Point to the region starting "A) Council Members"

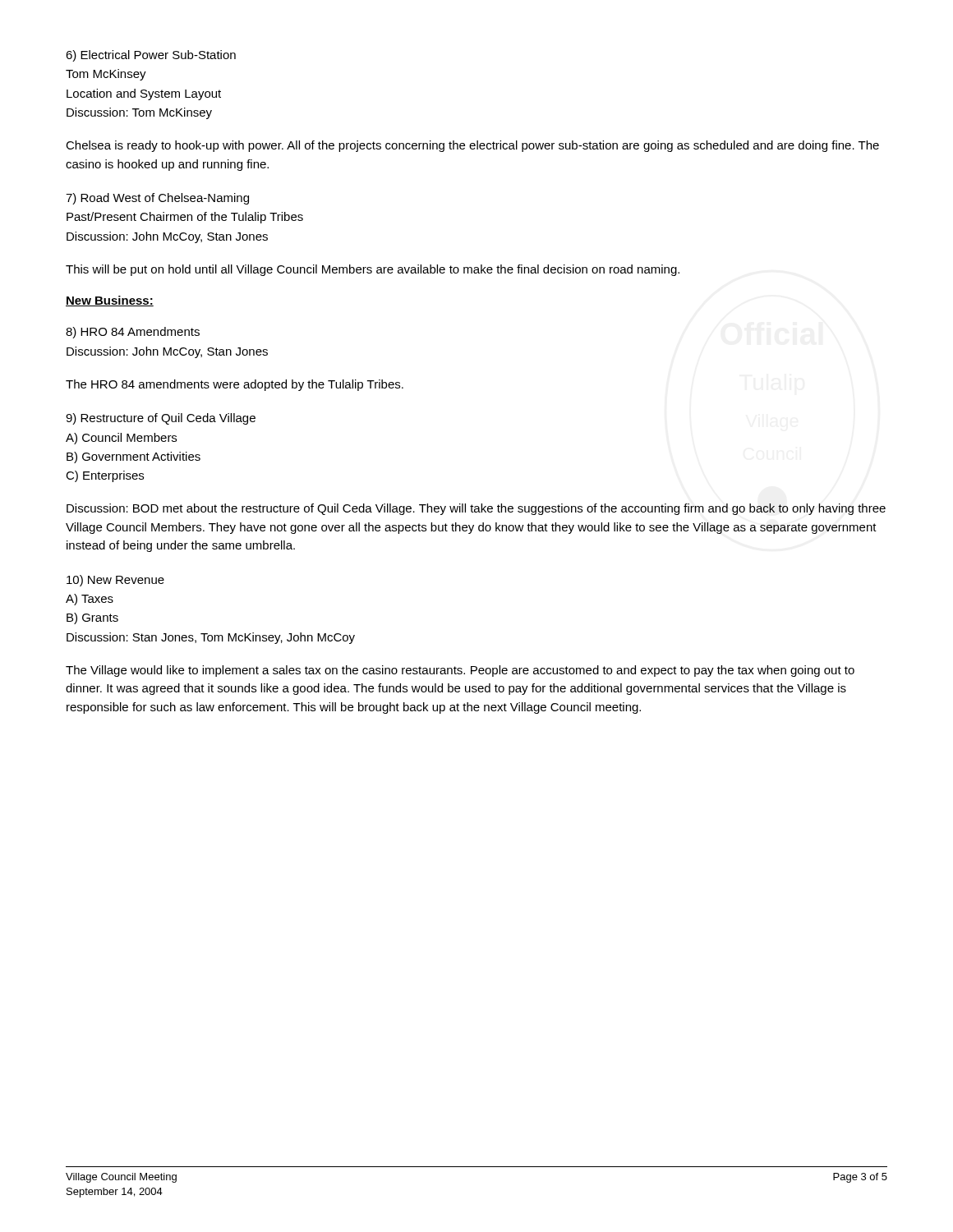pyautogui.click(x=122, y=437)
